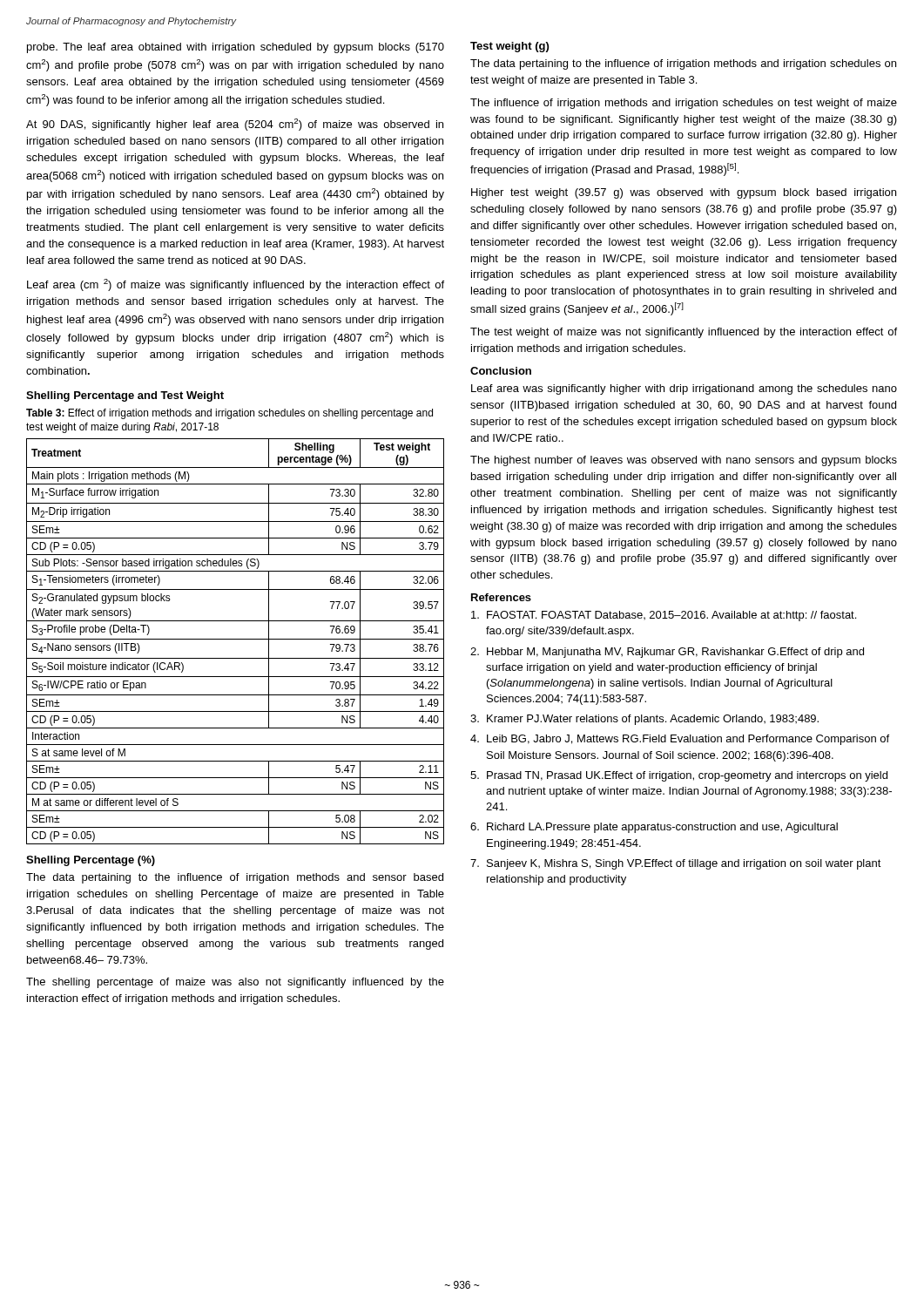Navigate to the passage starting "6.Richard LA.Pressure plate apparatus-construction and"
Viewport: 924px width, 1307px height.
[x=684, y=835]
